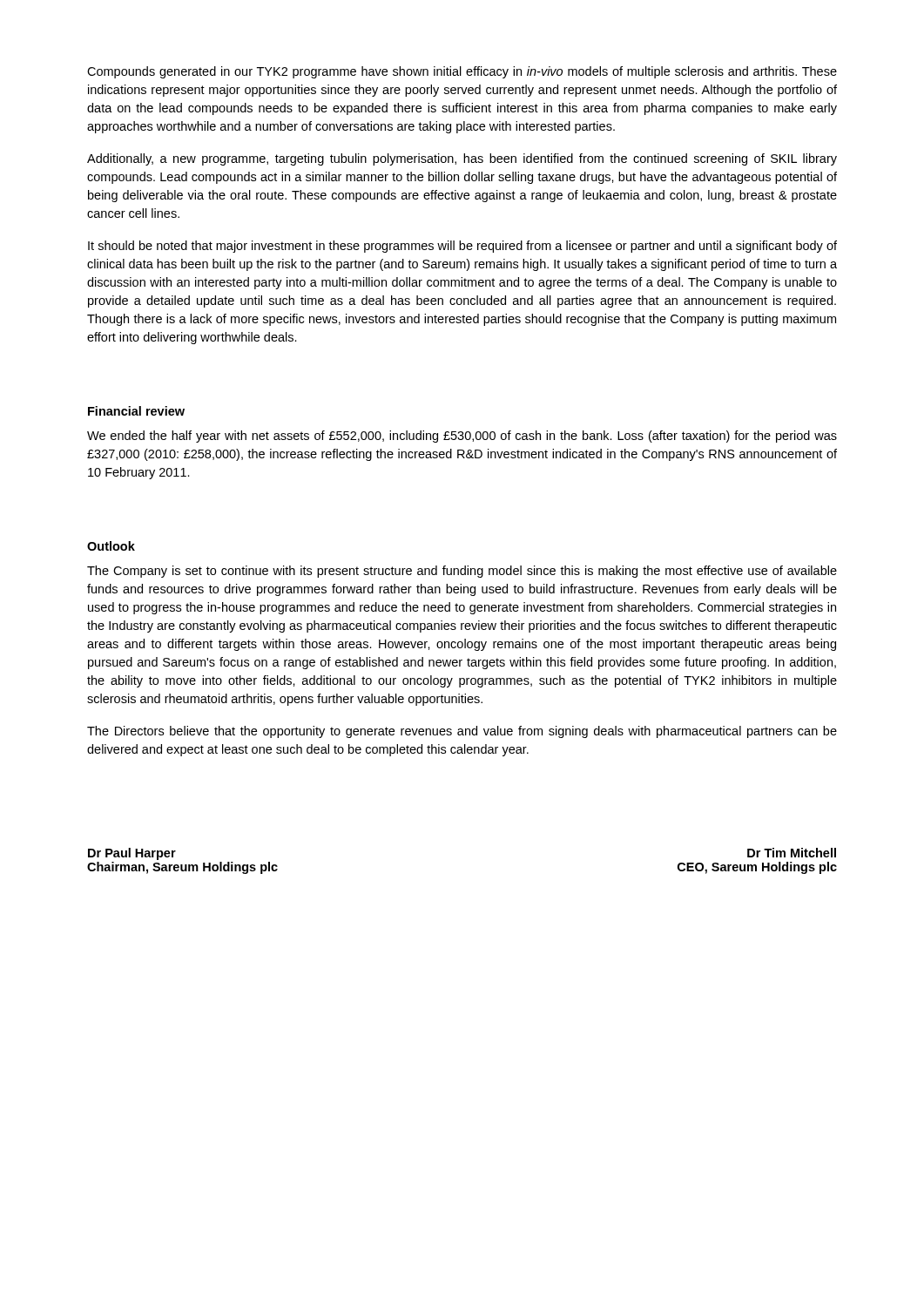The height and width of the screenshot is (1307, 924).
Task: Find the text block starting "We ended the half year with net"
Action: (462, 454)
